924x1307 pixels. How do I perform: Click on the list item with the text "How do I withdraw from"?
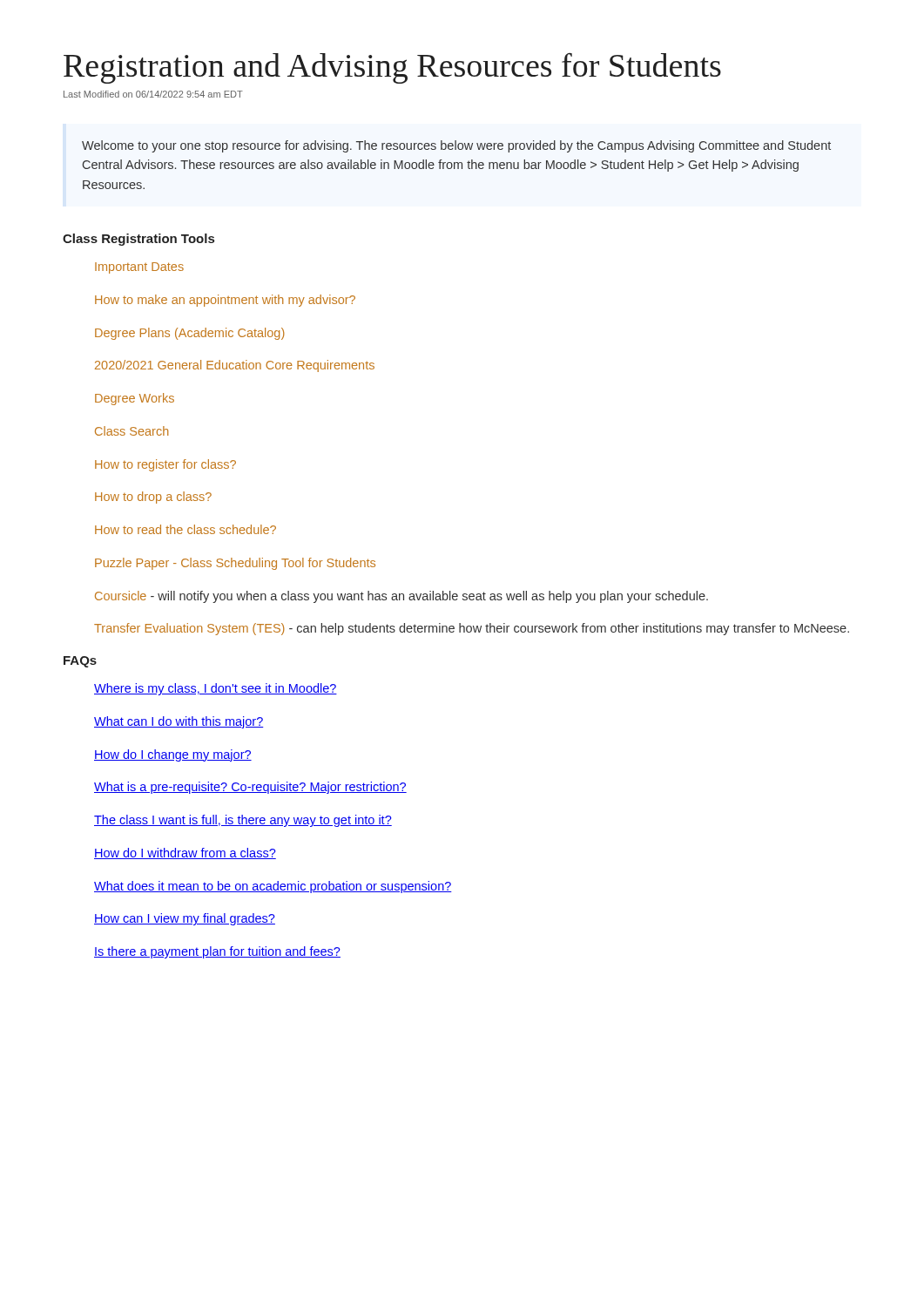point(185,853)
